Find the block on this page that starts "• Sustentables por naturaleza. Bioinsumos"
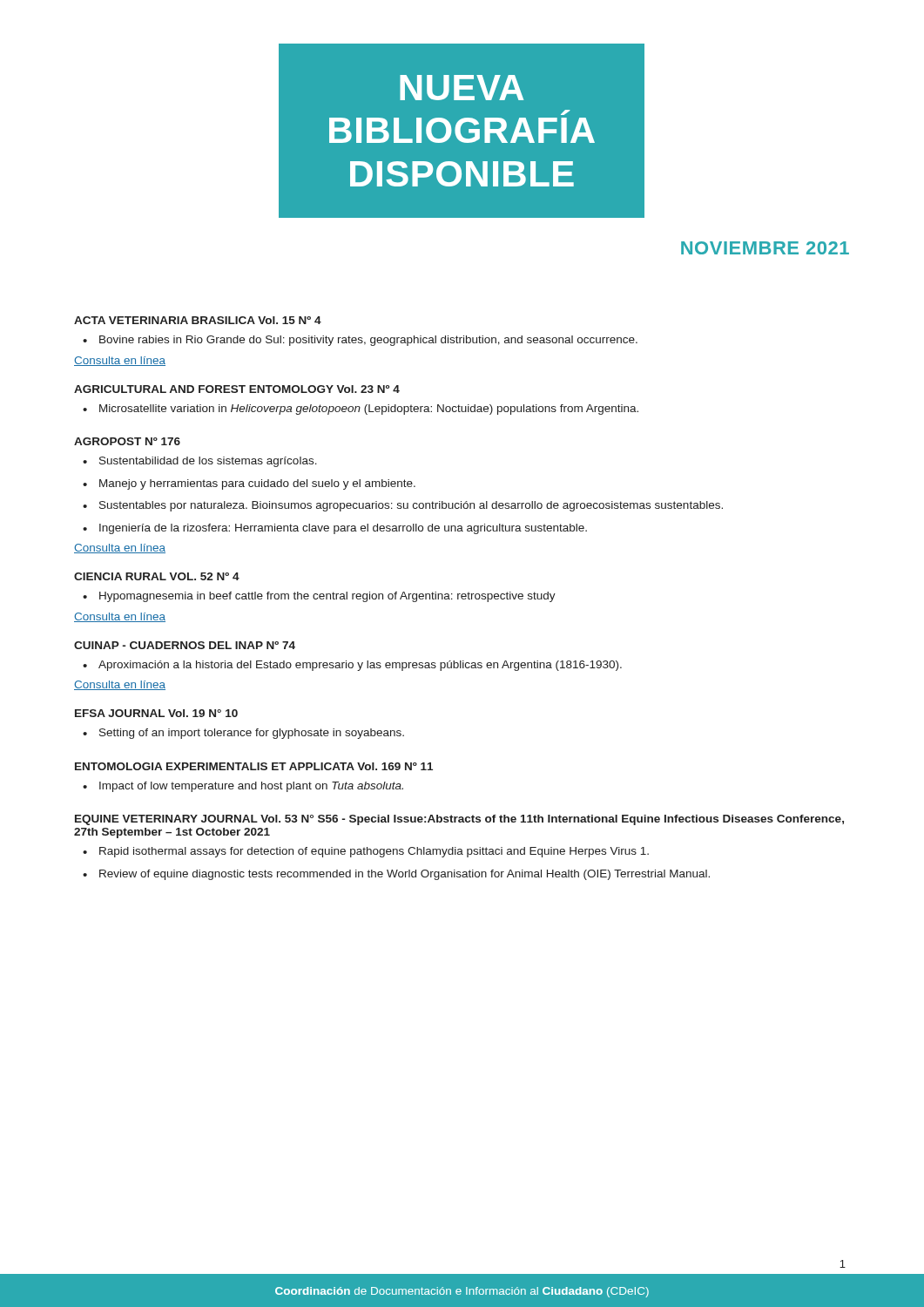 click(466, 506)
